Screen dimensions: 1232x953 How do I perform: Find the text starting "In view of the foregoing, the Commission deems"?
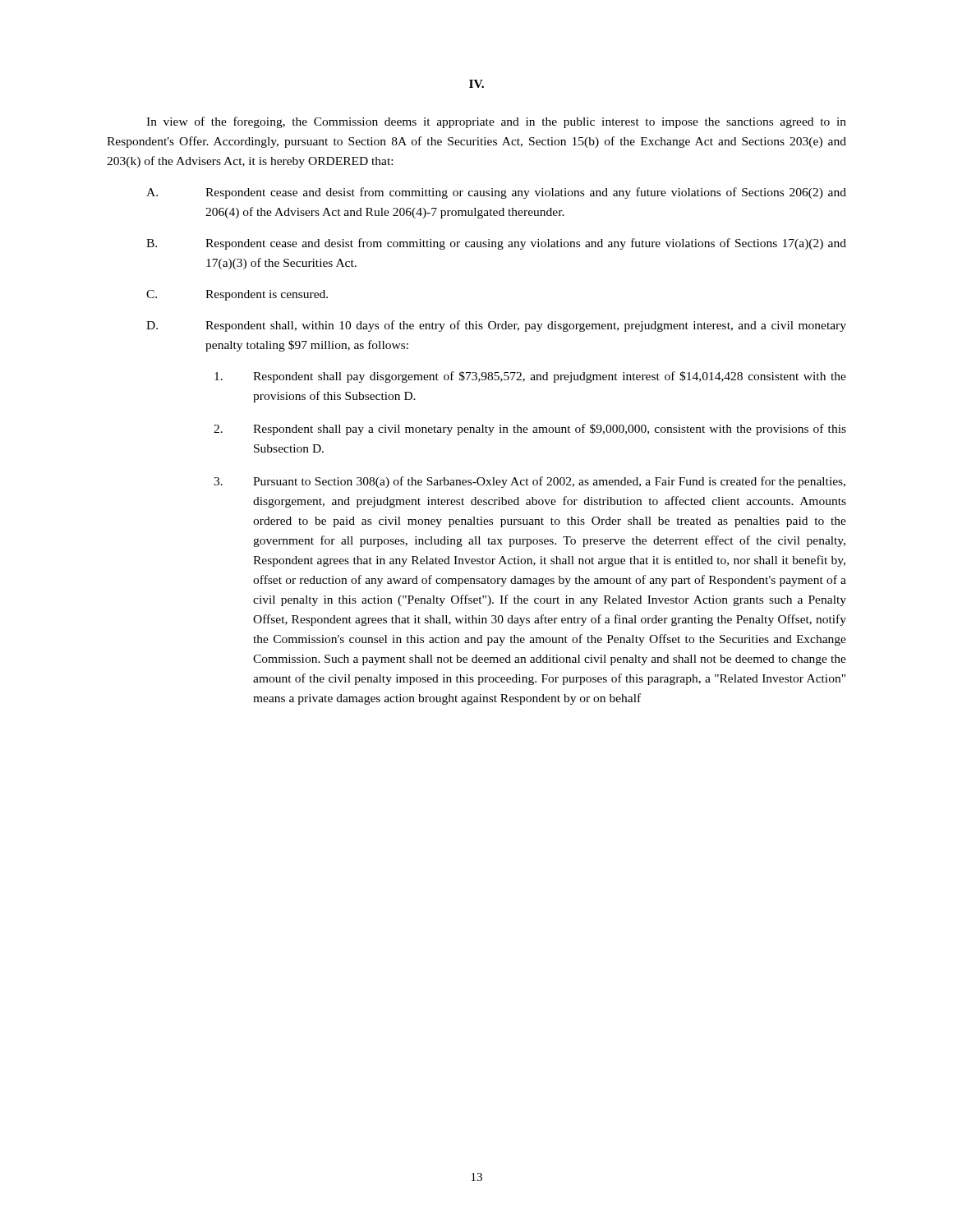coord(476,141)
